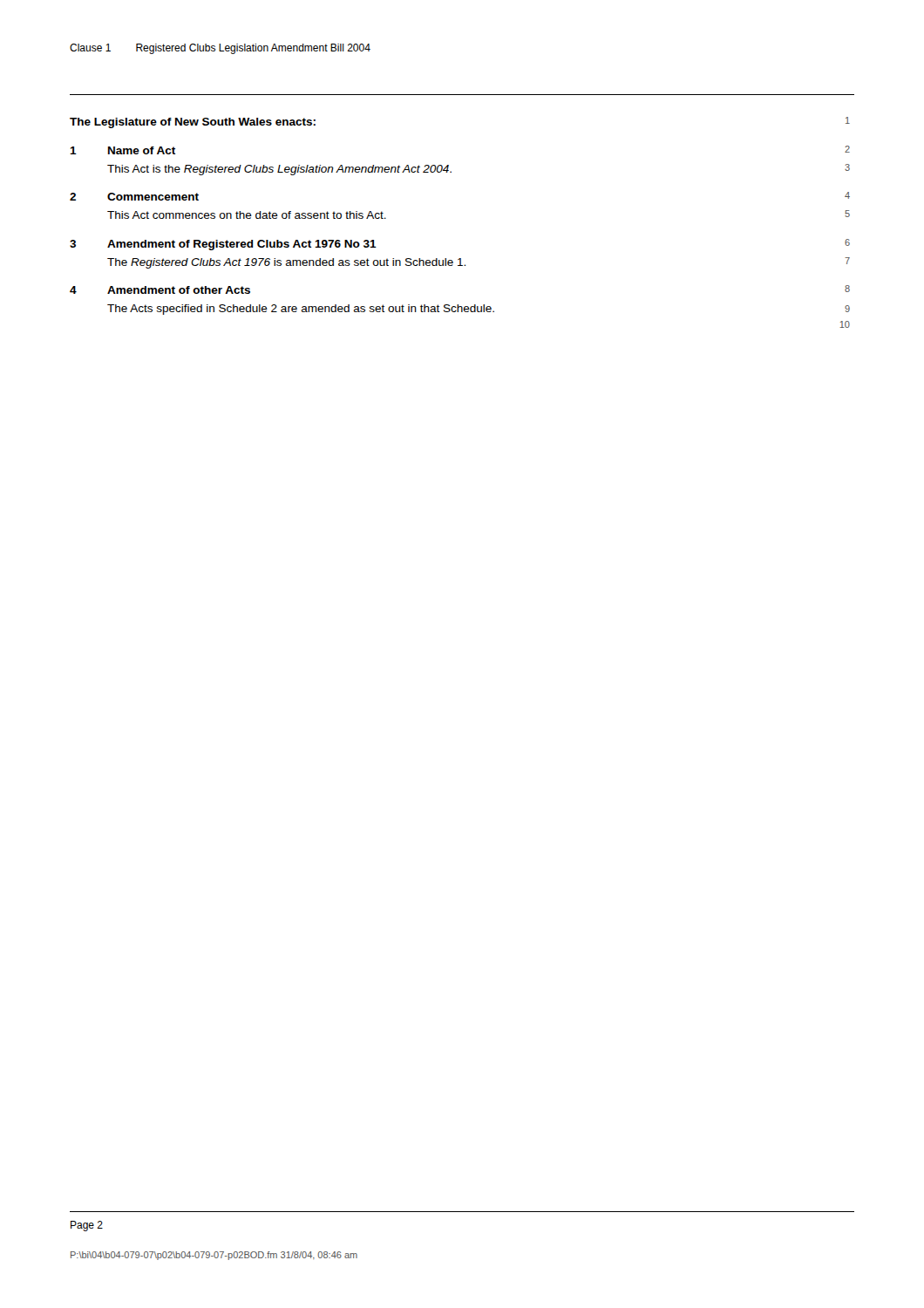The width and height of the screenshot is (924, 1308).
Task: Point to the block beginning "The Acts specified in Schedule 2 are"
Action: [x=452, y=309]
